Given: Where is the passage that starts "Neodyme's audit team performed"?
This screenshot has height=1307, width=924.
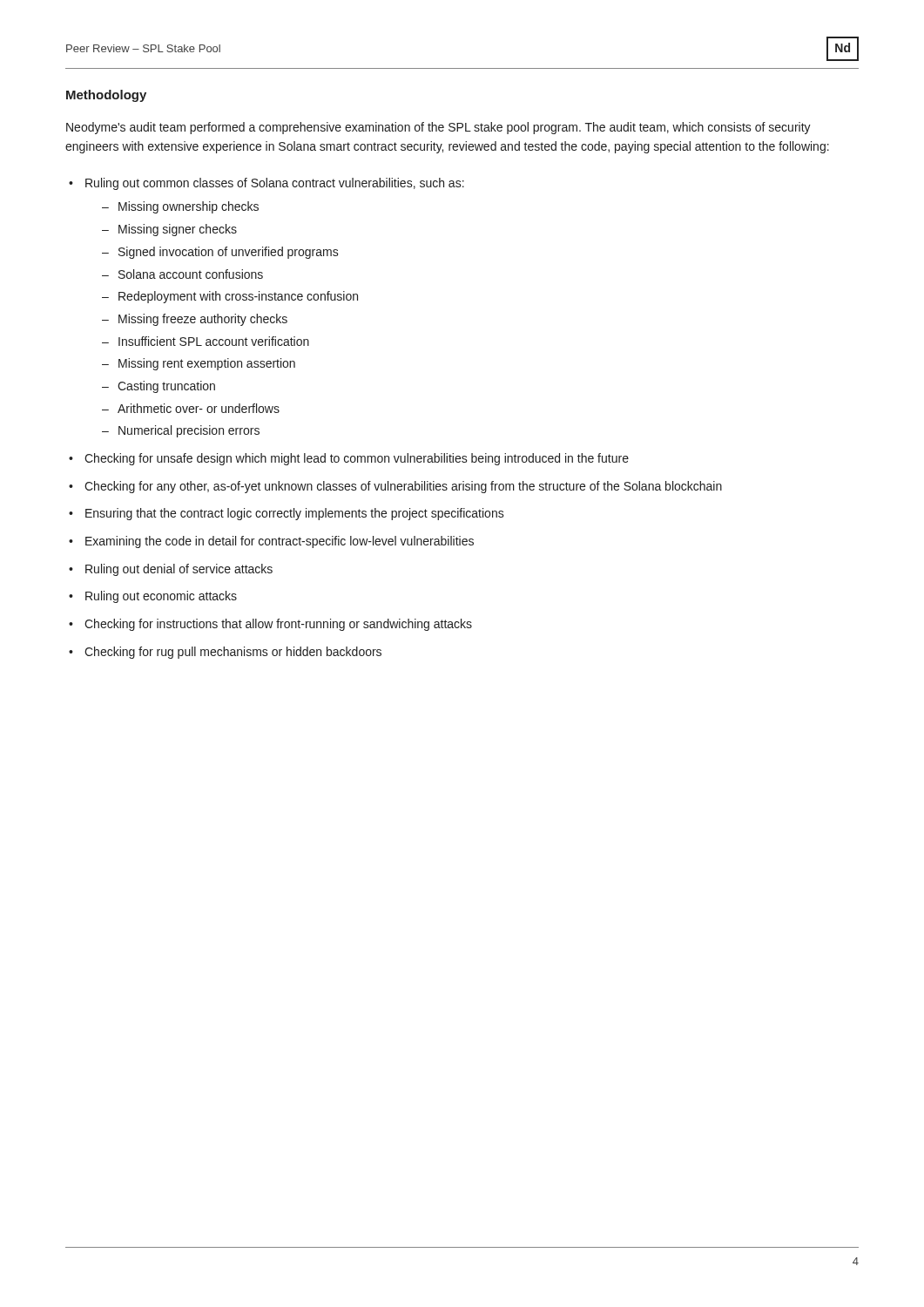Looking at the screenshot, I should [x=447, y=137].
